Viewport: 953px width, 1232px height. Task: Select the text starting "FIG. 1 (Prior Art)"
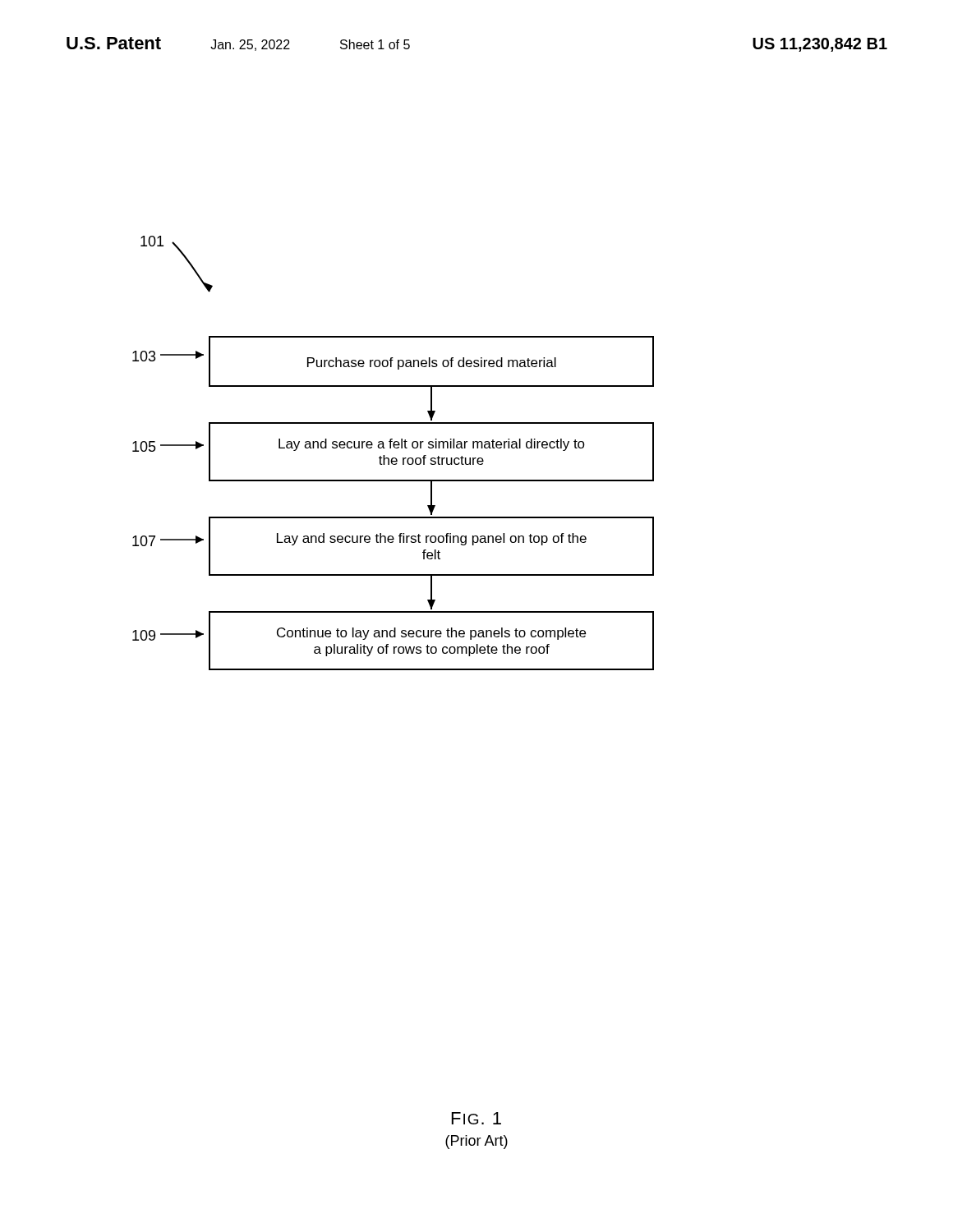[x=476, y=1129]
